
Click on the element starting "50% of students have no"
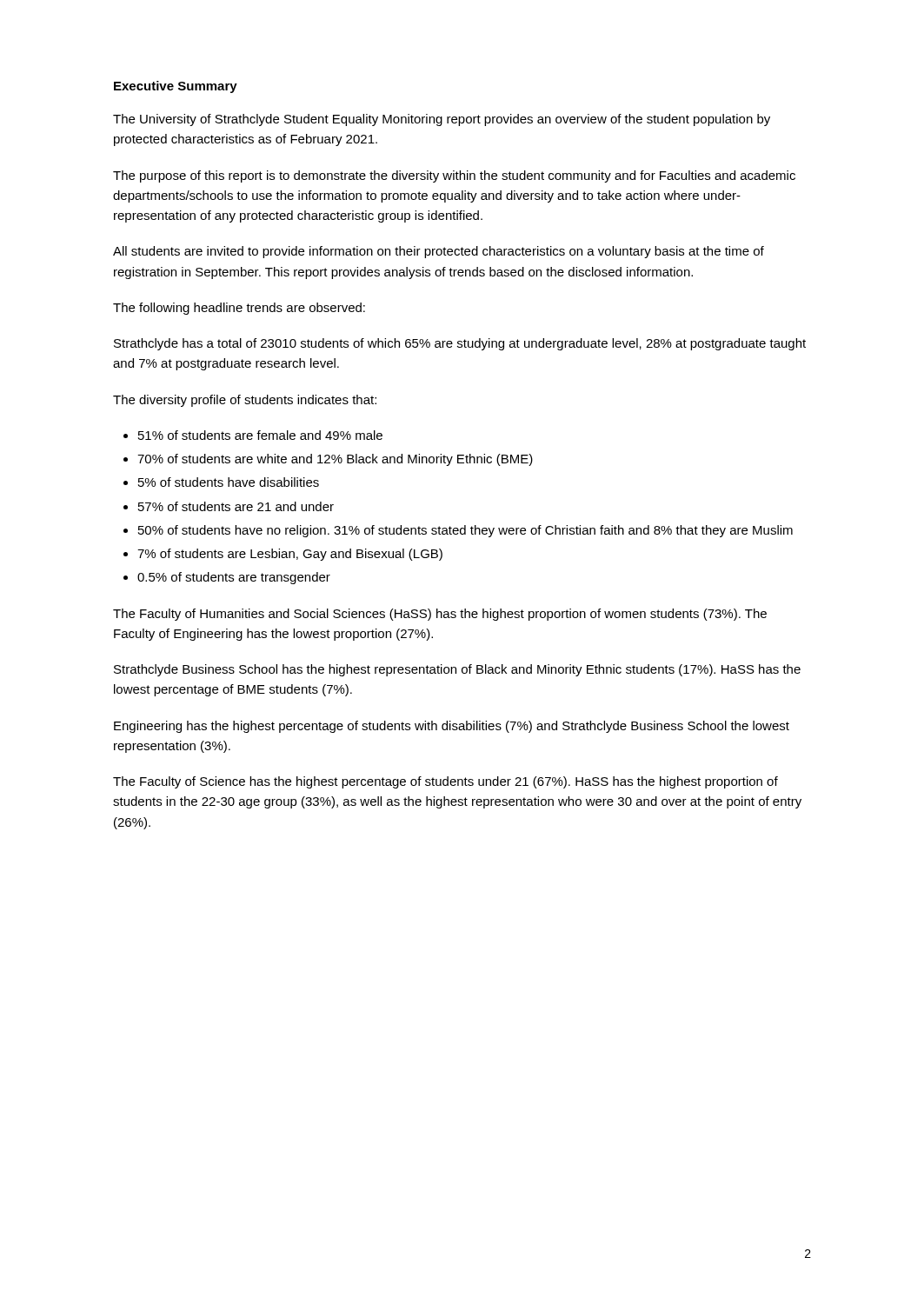click(x=465, y=530)
